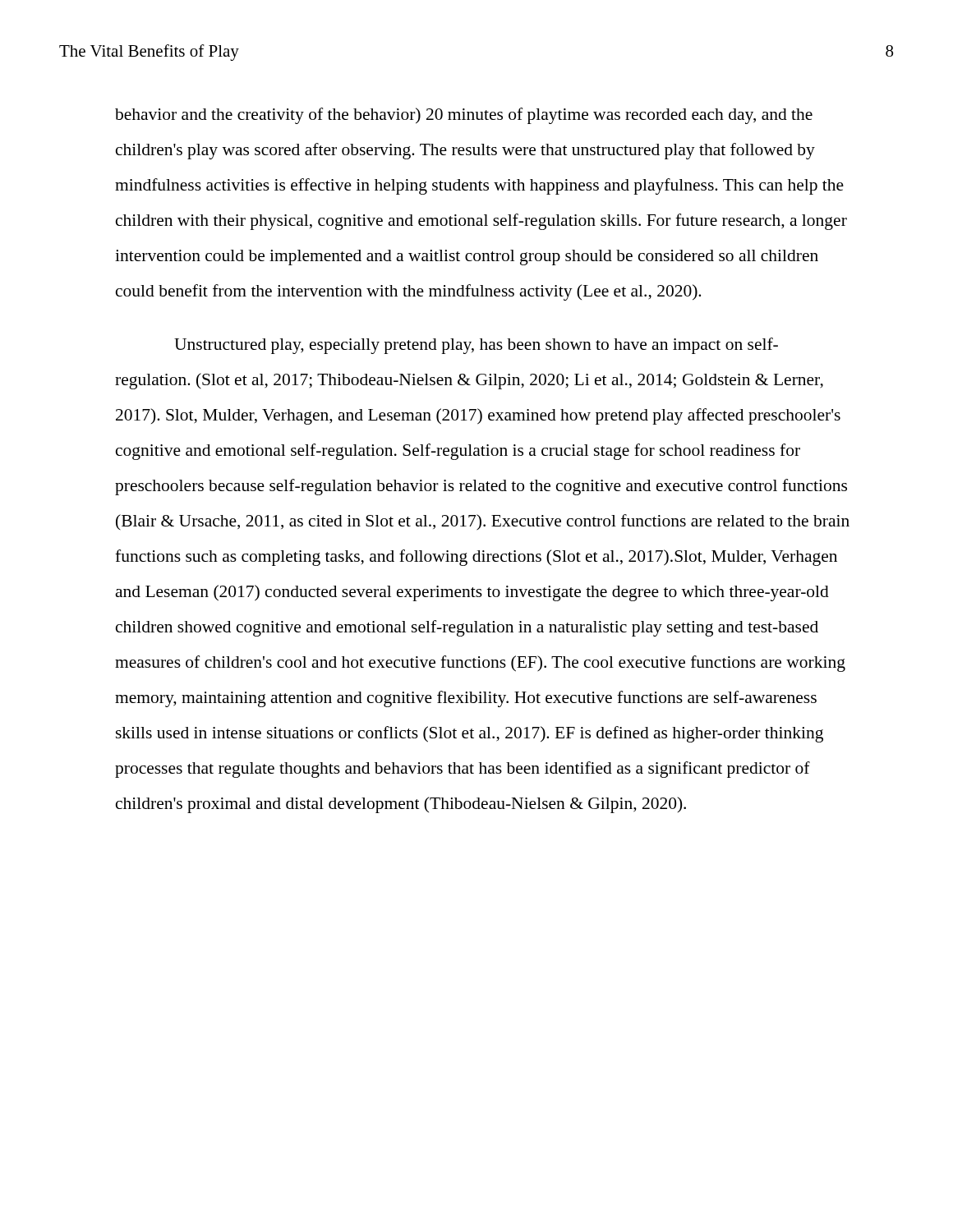The height and width of the screenshot is (1232, 953).
Task: Point to the block beginning "behavior and the creativity of the behavior) 20"
Action: tap(464, 116)
